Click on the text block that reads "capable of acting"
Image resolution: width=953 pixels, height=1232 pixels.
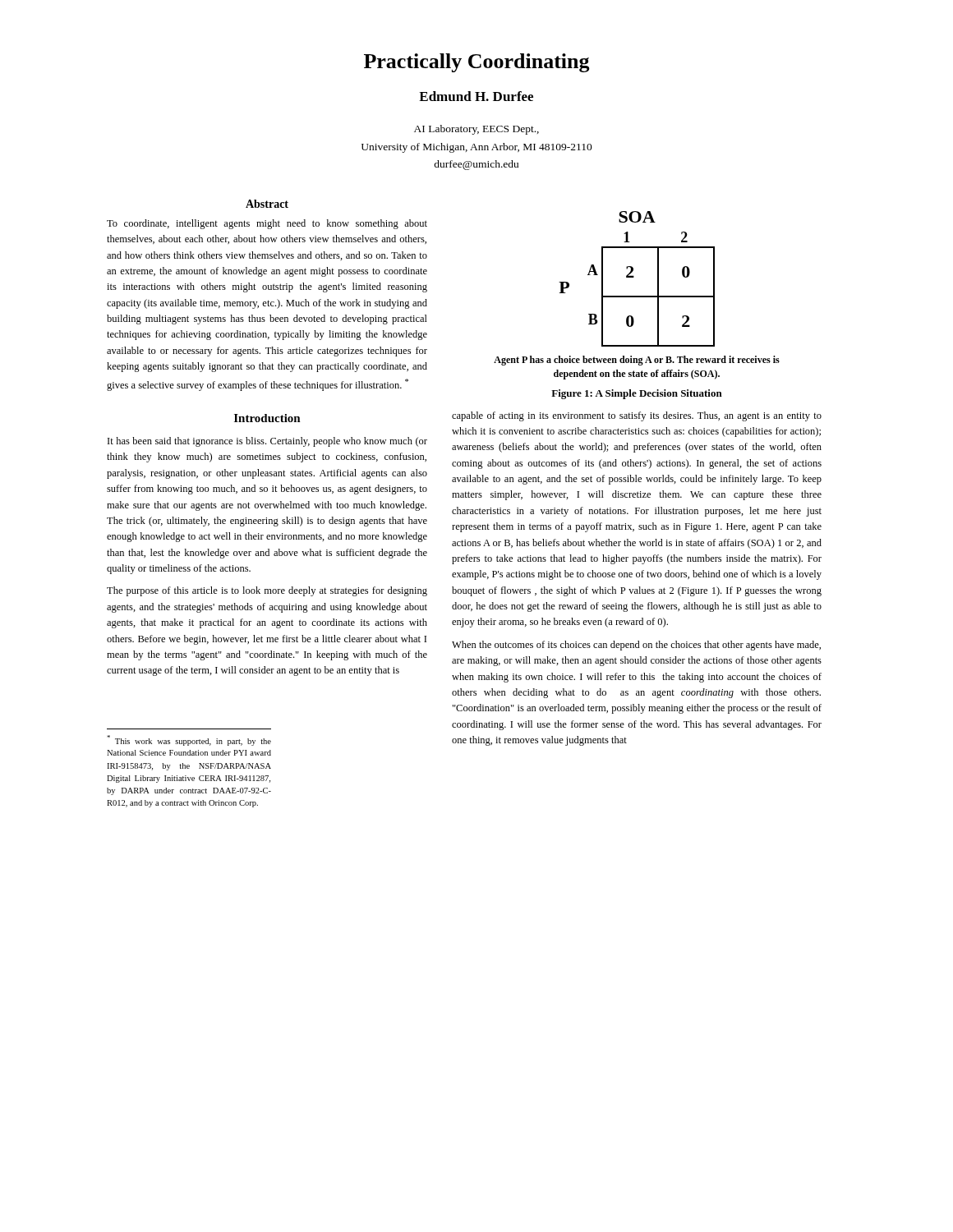(637, 519)
